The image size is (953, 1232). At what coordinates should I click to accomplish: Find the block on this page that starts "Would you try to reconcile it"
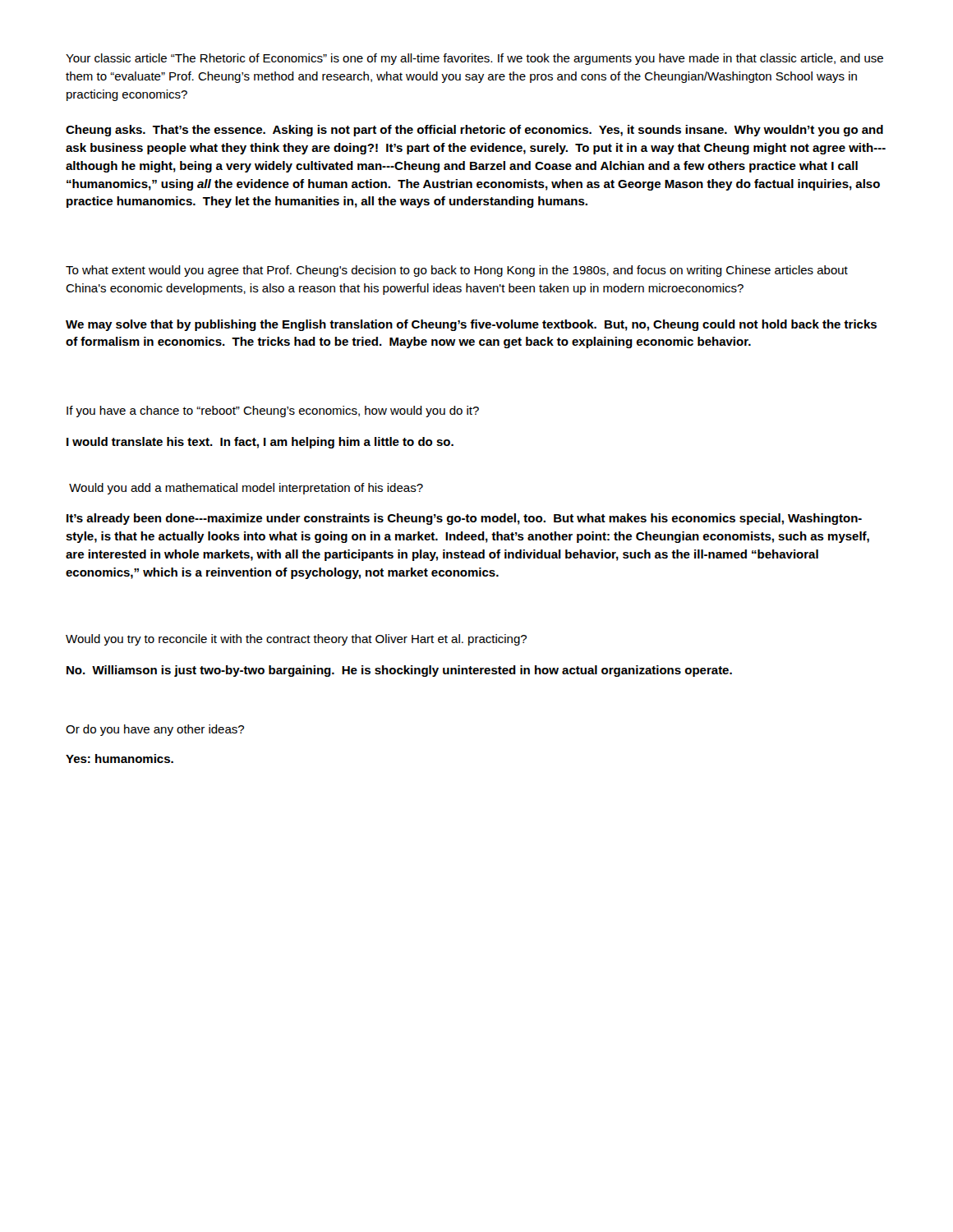(x=296, y=639)
